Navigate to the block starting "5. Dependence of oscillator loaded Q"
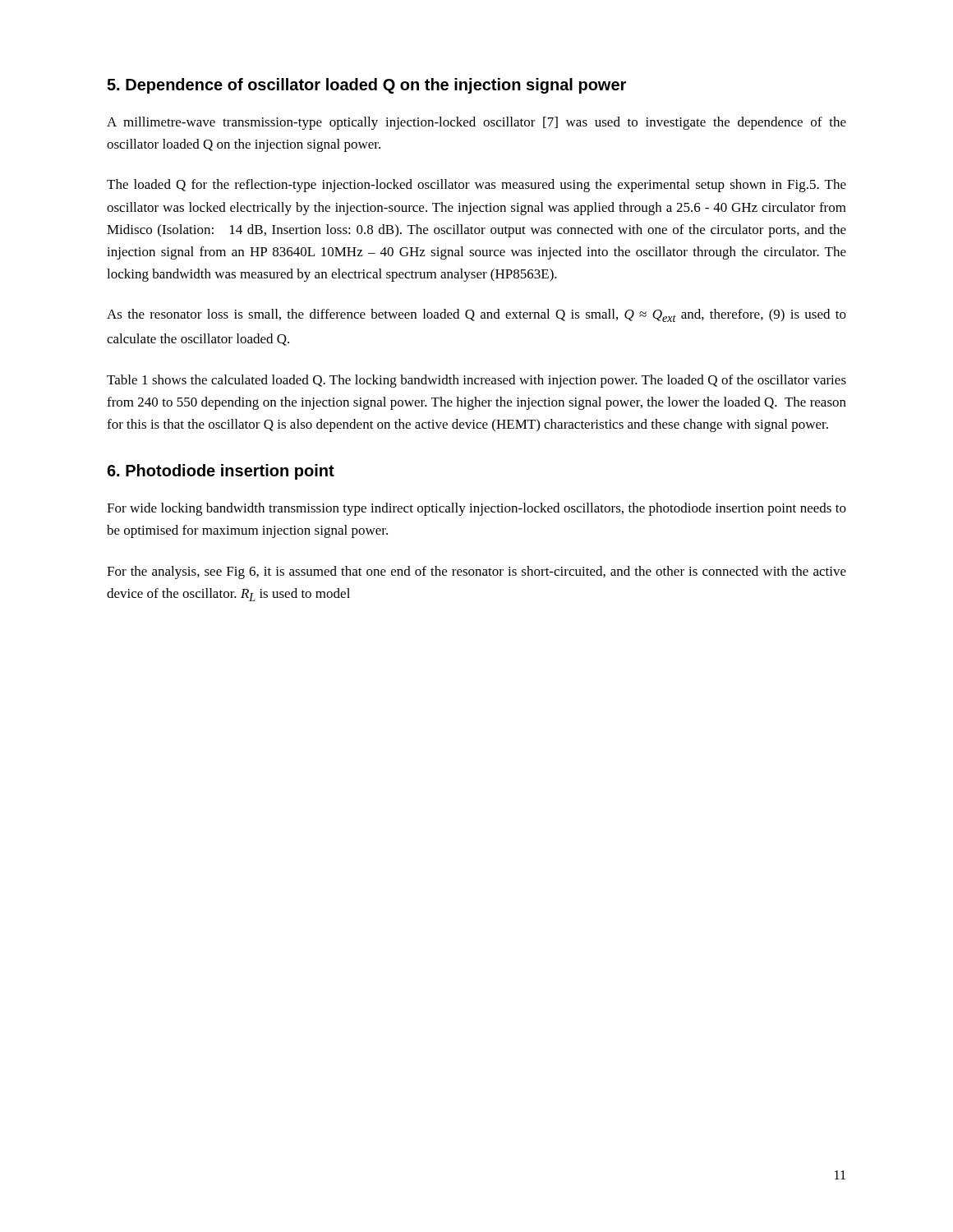953x1232 pixels. tap(367, 85)
